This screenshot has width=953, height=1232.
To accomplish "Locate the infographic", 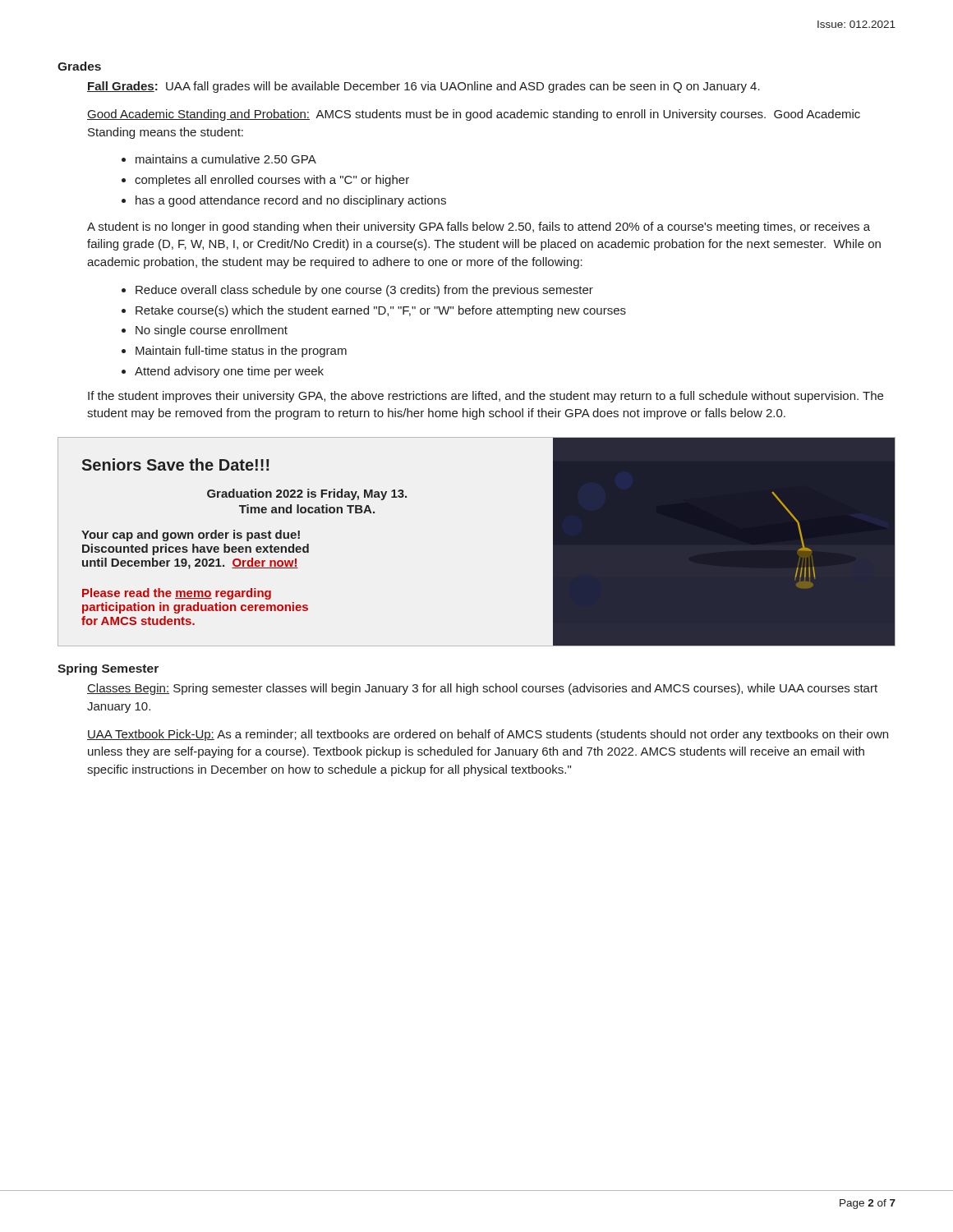I will (476, 542).
